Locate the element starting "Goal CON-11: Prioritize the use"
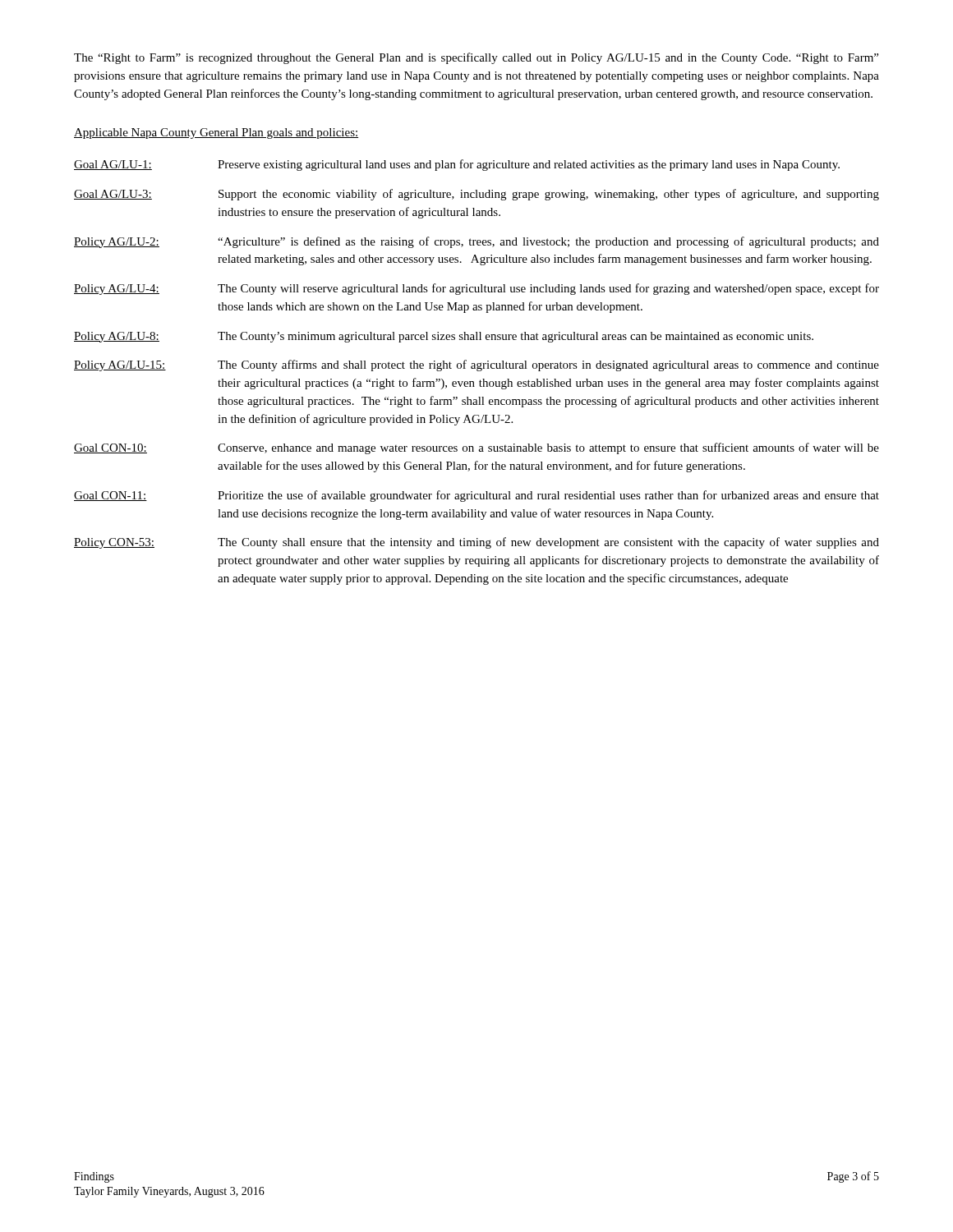 pyautogui.click(x=476, y=505)
